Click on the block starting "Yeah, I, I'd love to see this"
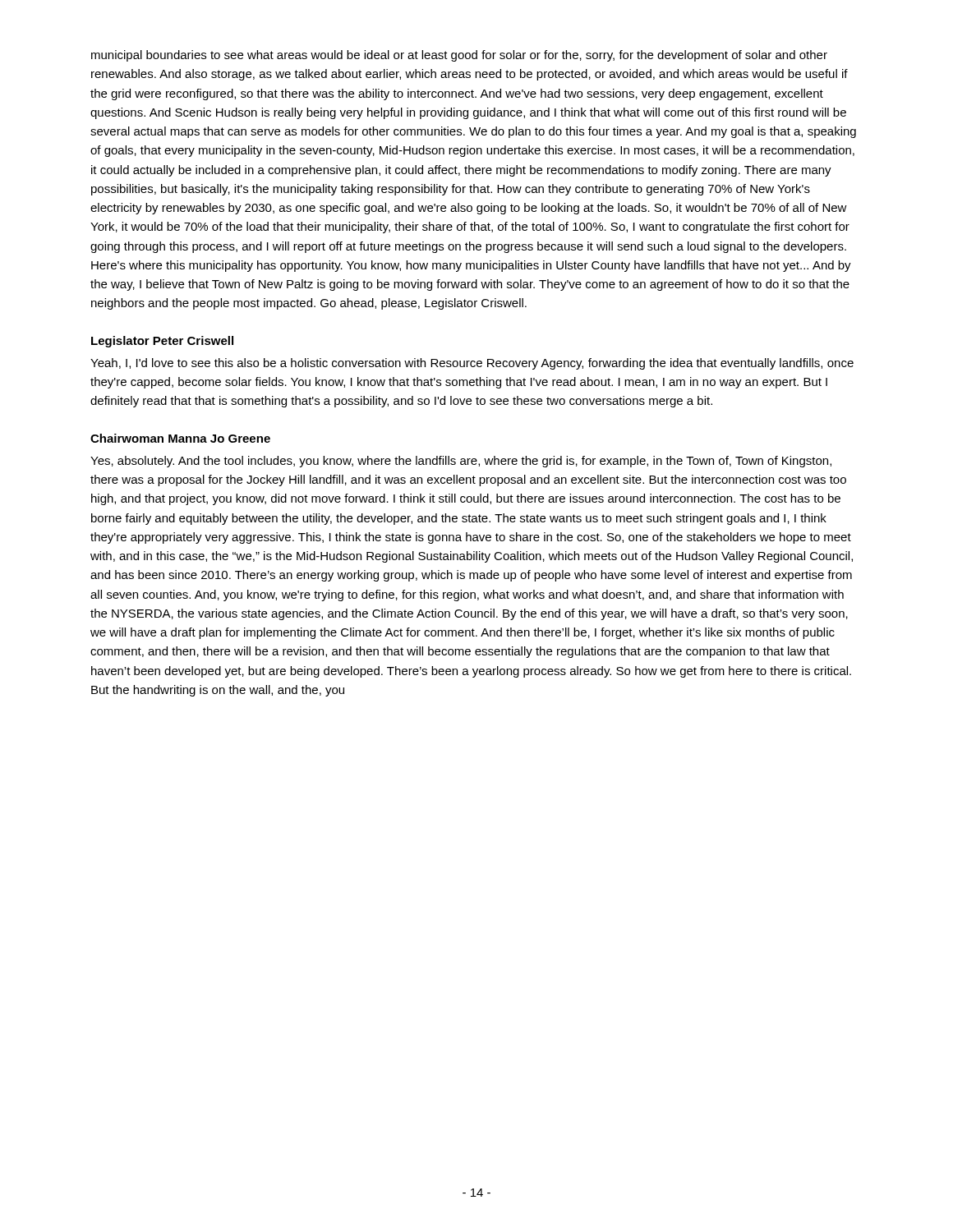Viewport: 953px width, 1232px height. [x=472, y=381]
